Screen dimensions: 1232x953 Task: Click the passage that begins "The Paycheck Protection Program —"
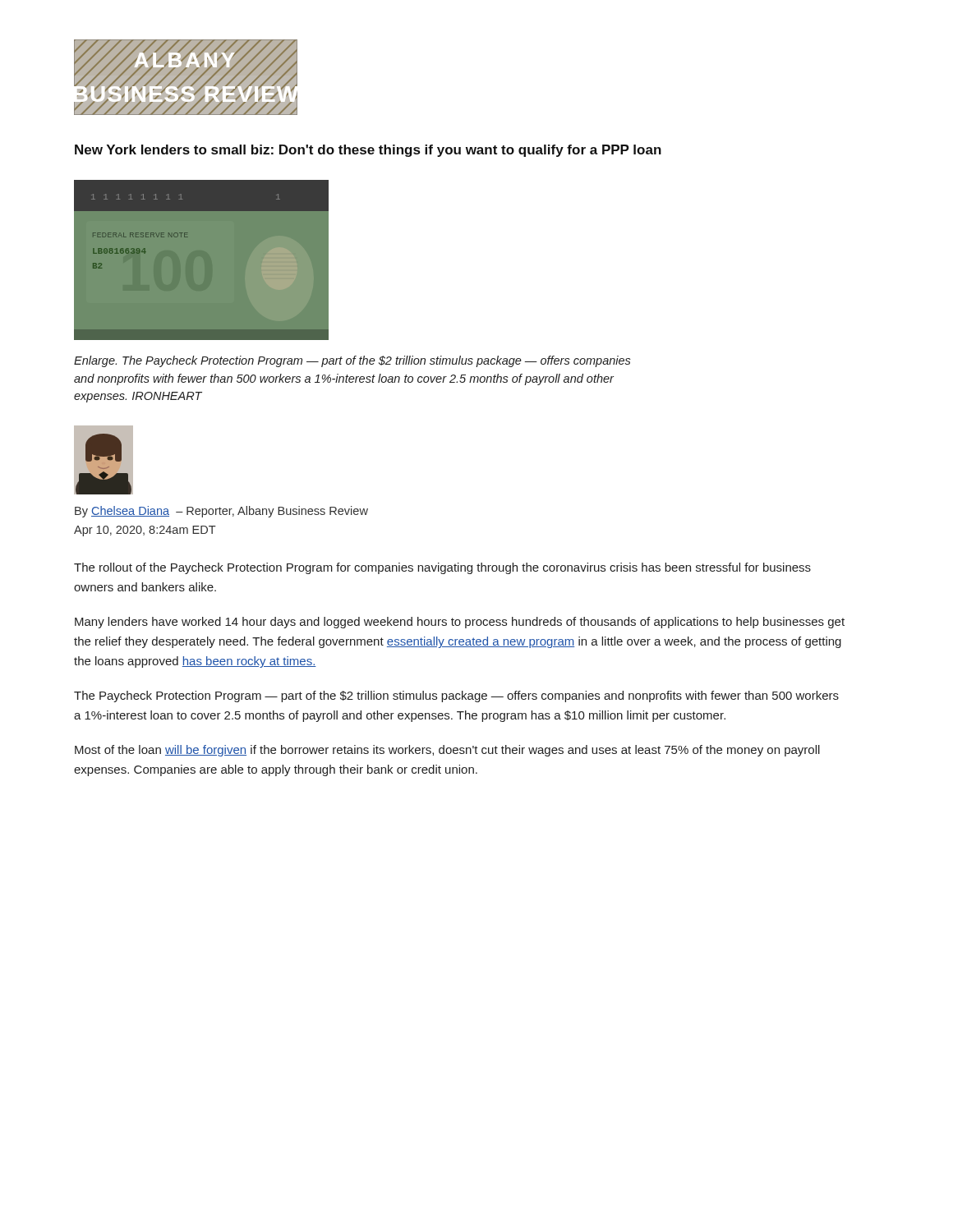coord(456,705)
